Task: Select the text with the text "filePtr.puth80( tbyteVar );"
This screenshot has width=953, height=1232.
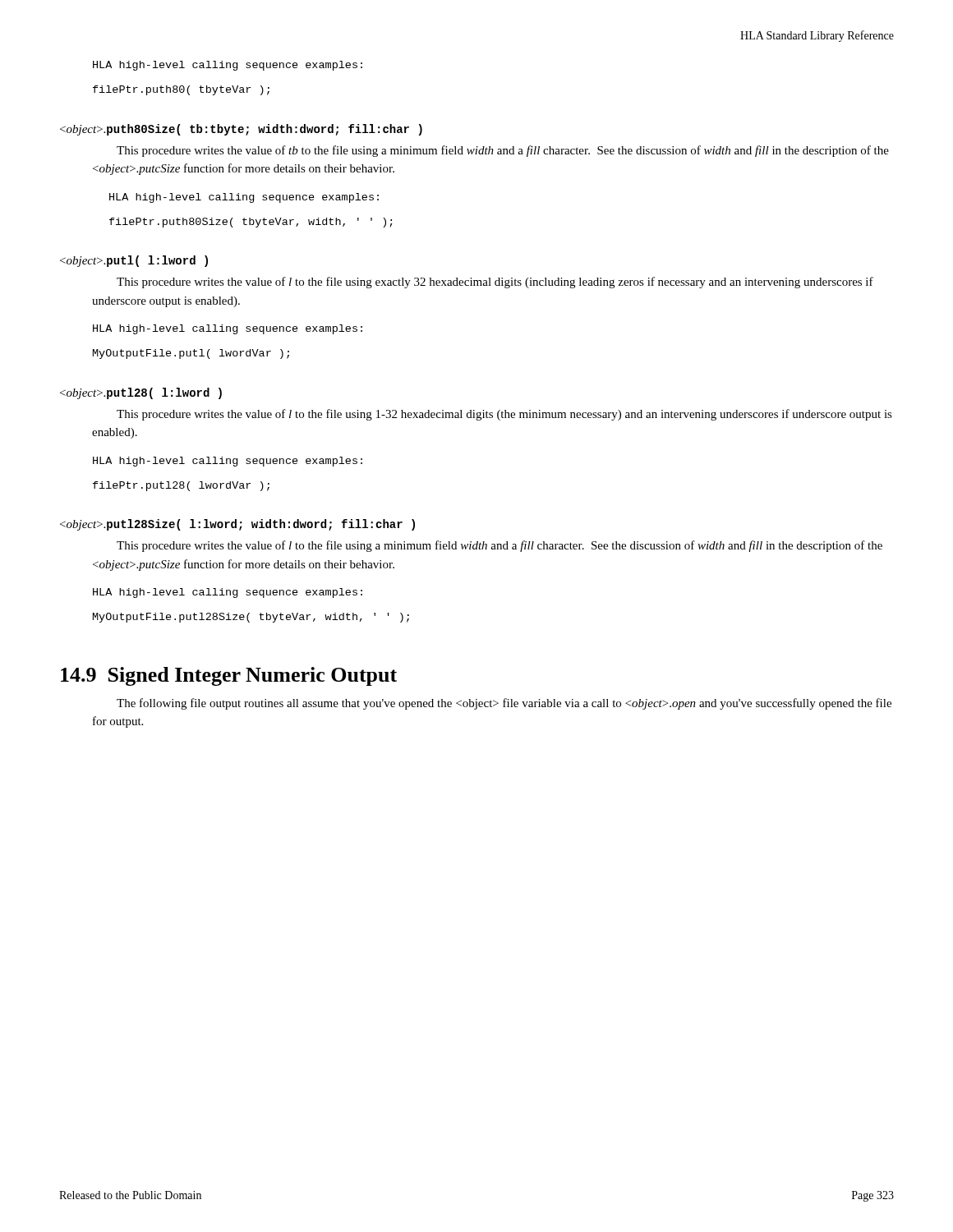Action: point(182,90)
